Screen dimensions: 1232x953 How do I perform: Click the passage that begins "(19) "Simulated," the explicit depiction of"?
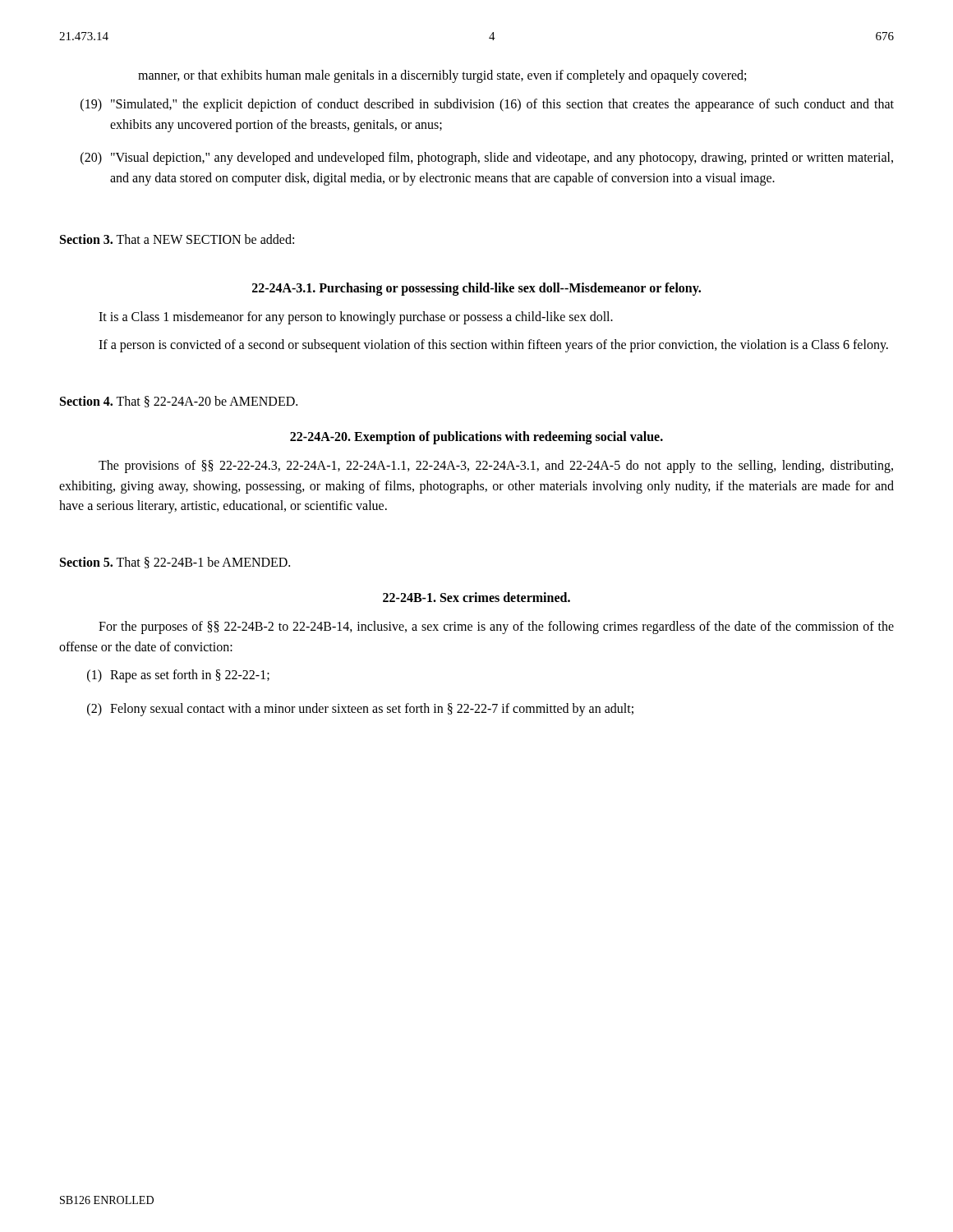(x=476, y=115)
